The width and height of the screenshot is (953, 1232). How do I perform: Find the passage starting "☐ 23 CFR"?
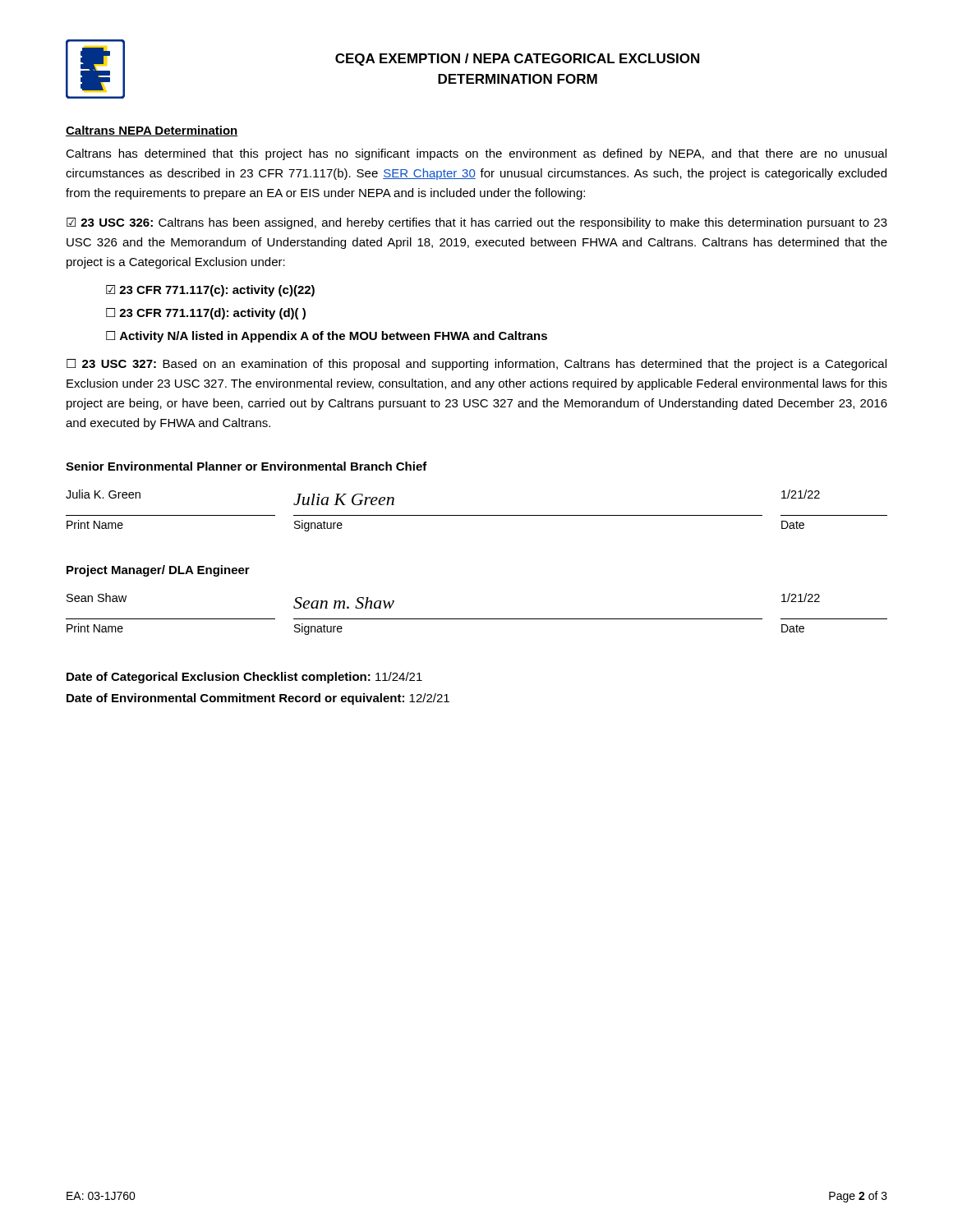click(206, 312)
